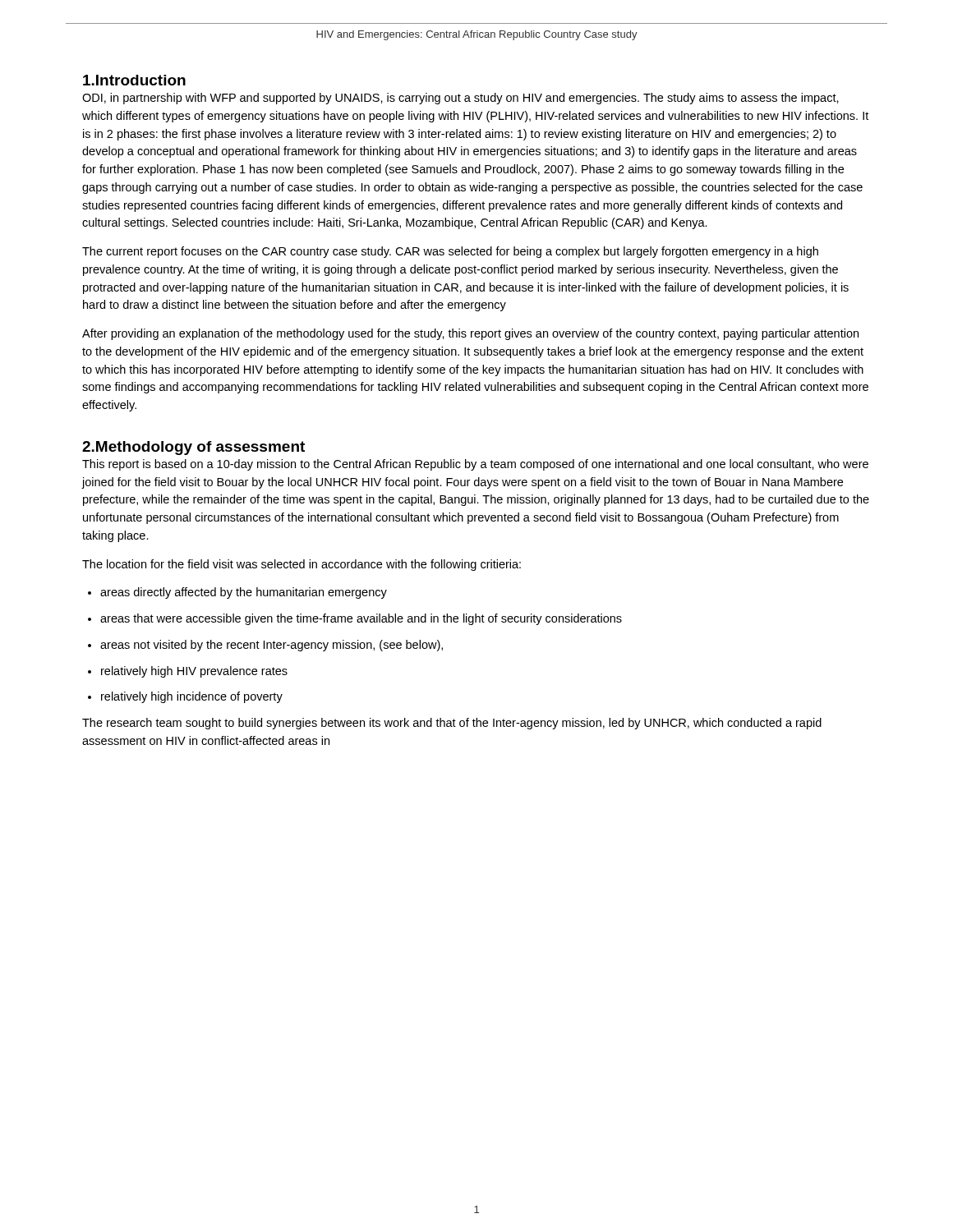
Task: Find the text block starting "areas directly affected by the humanitarian emergency"
Action: click(x=237, y=593)
